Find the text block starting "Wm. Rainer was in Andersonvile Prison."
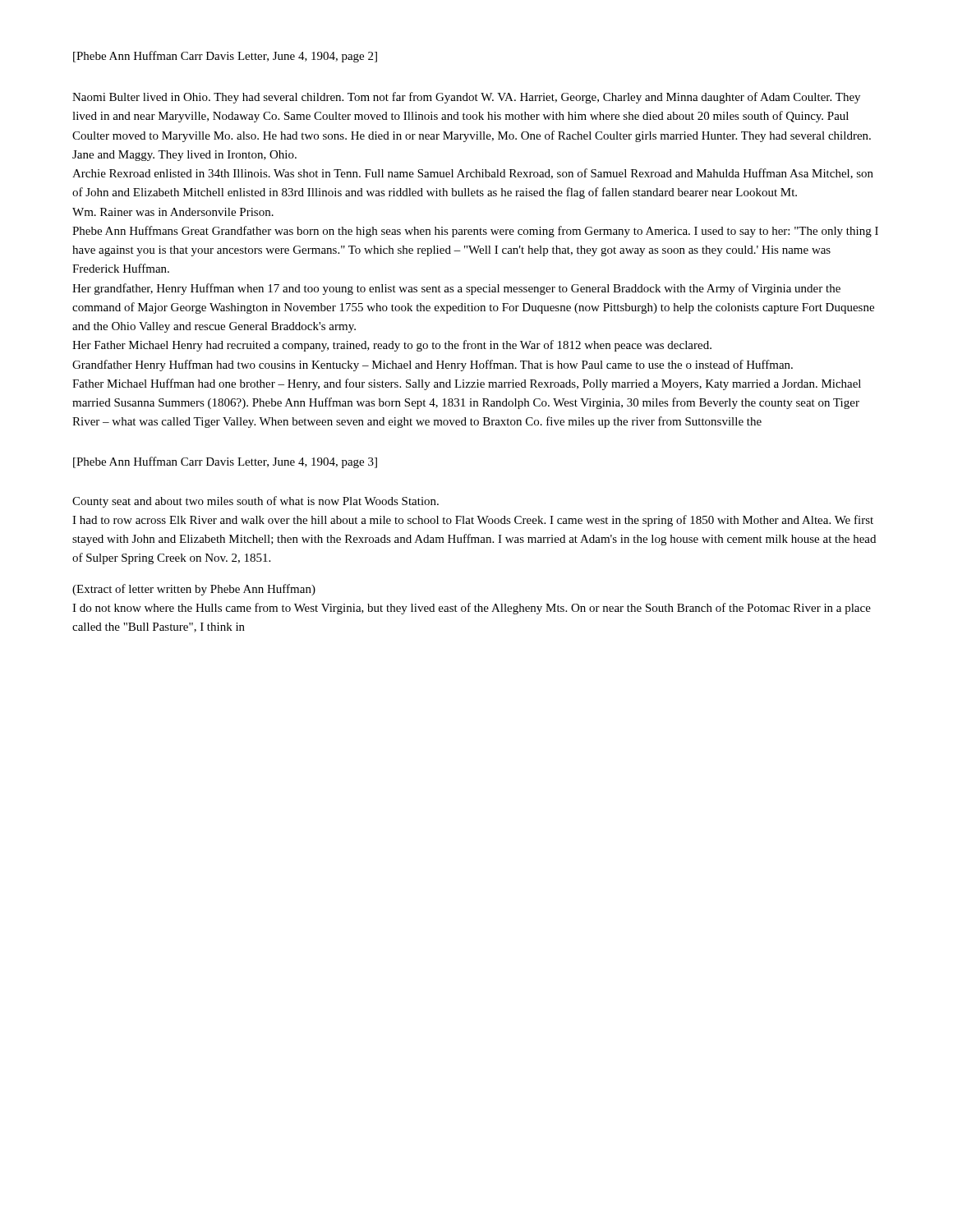 tap(173, 211)
